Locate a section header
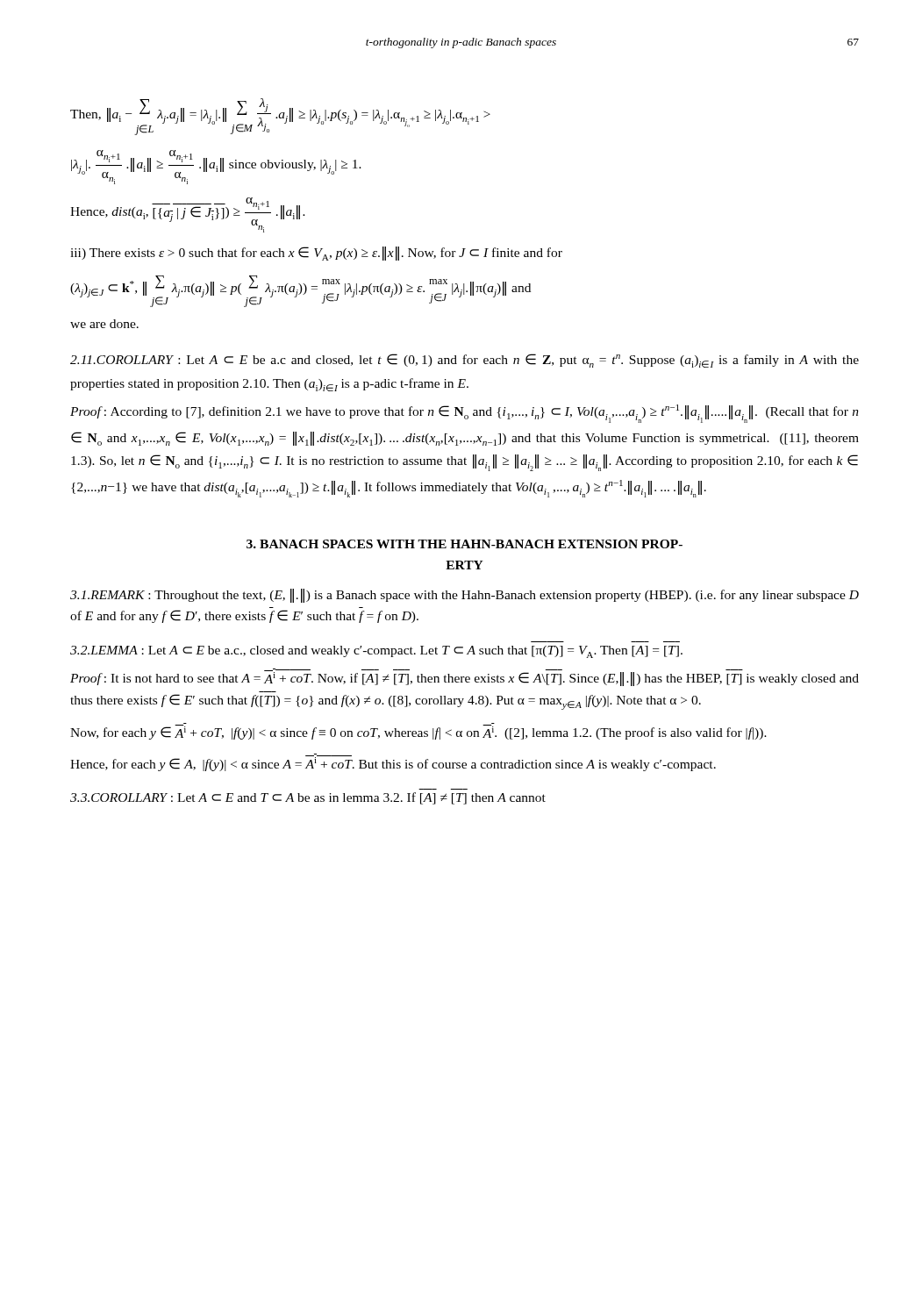922x1316 pixels. point(465,554)
